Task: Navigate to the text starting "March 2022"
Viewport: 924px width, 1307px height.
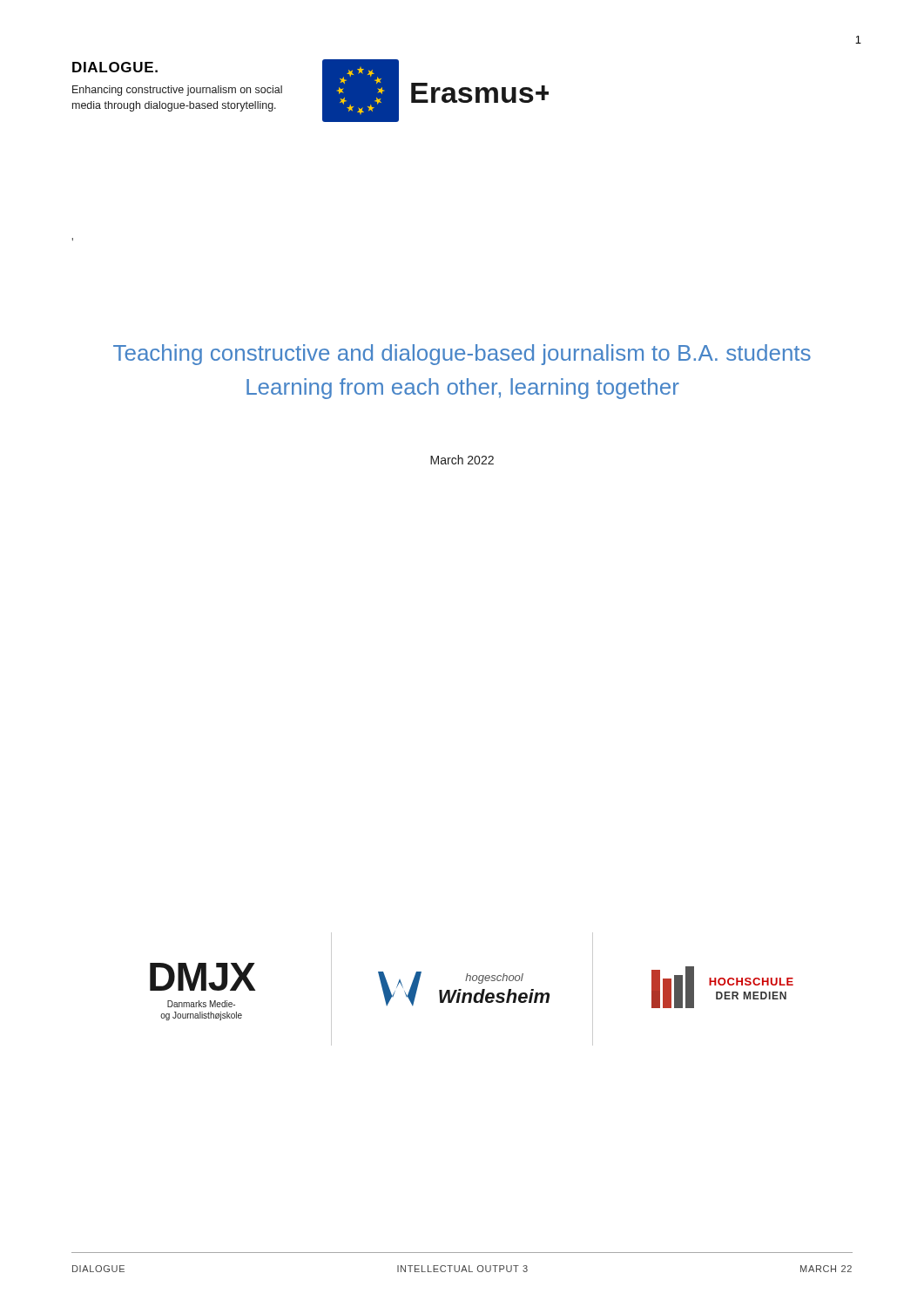Action: 462,460
